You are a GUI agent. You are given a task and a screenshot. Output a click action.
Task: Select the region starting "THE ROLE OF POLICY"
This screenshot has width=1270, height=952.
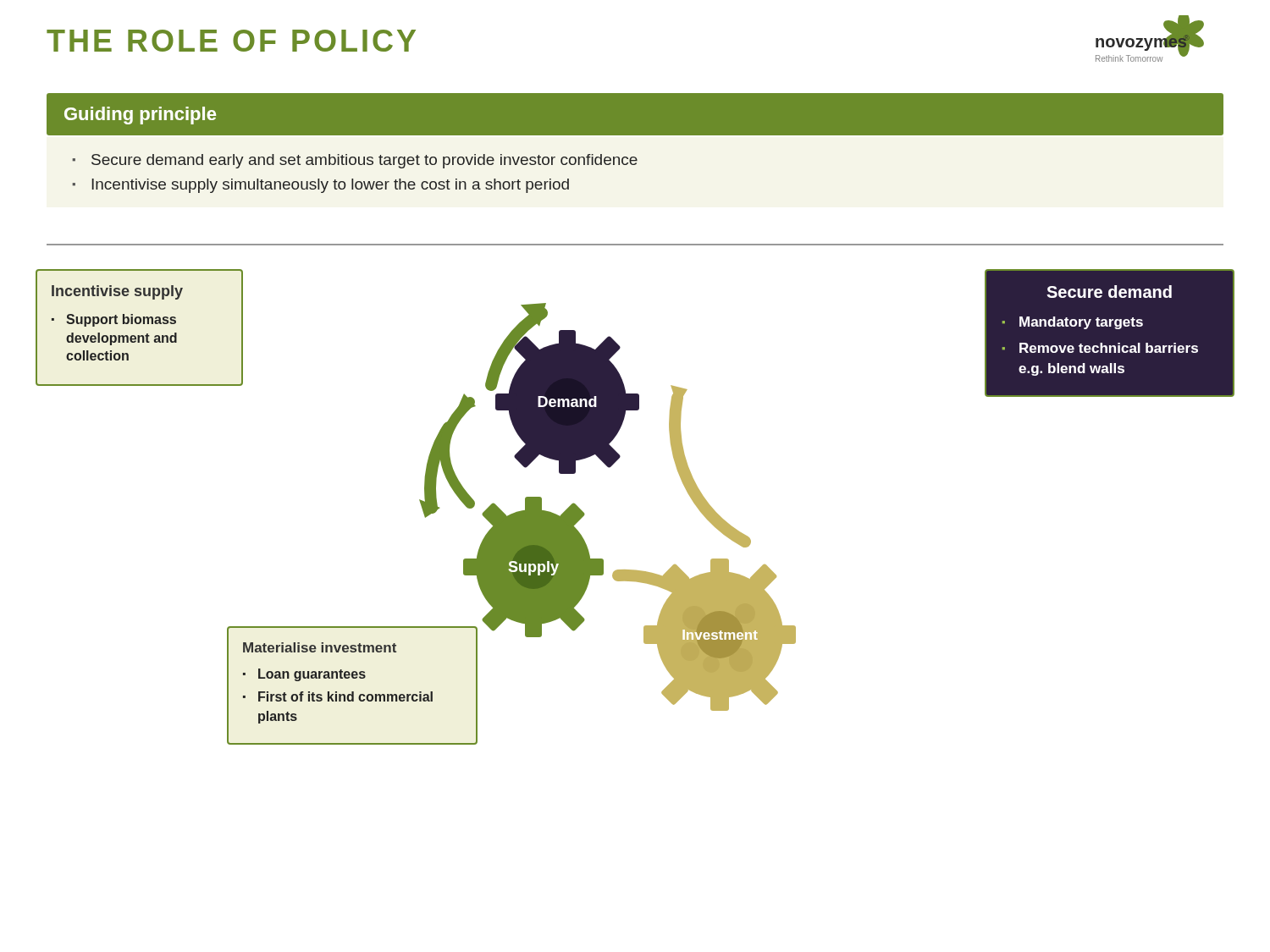click(233, 41)
